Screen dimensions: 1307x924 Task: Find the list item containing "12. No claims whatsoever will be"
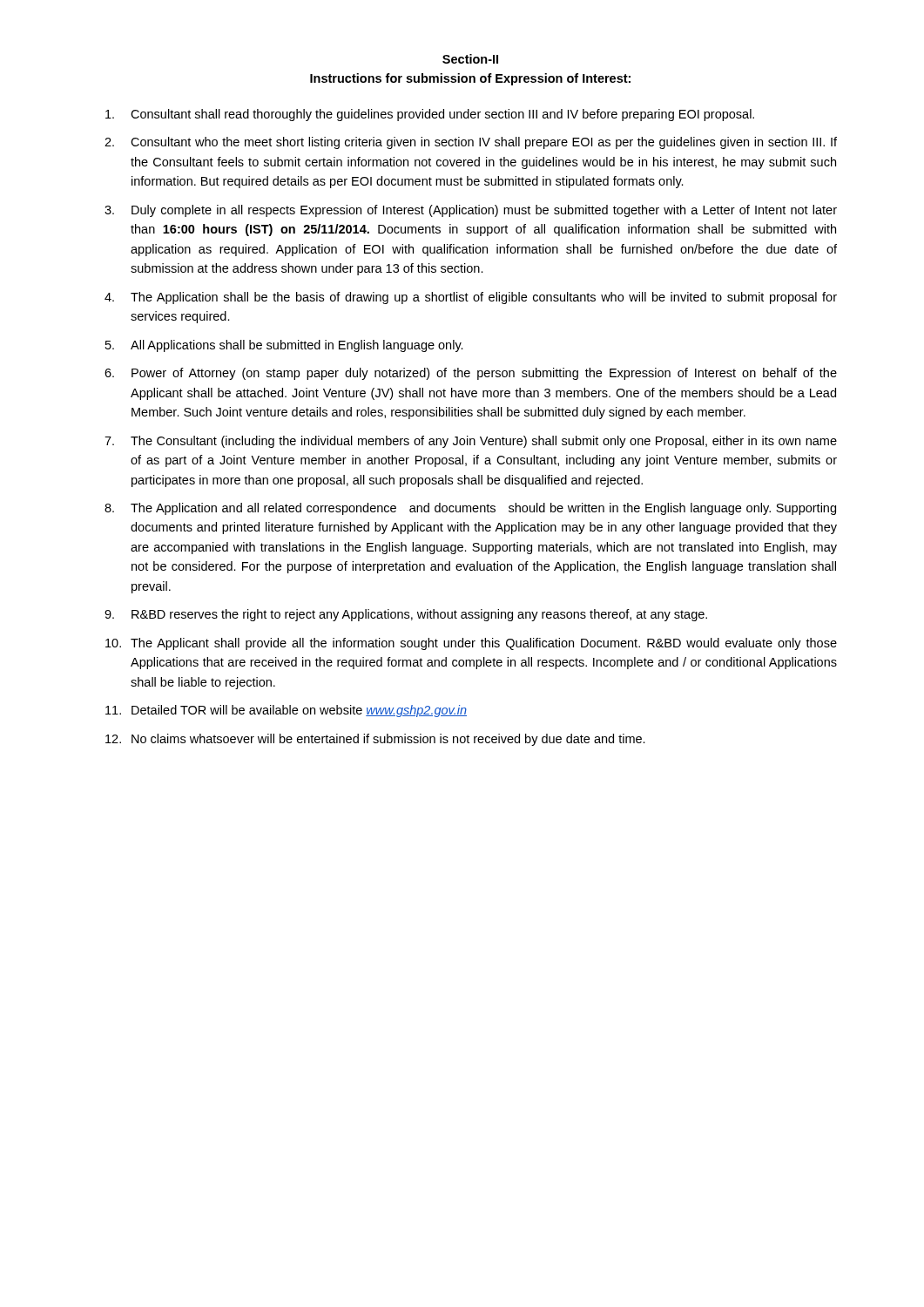click(x=471, y=739)
